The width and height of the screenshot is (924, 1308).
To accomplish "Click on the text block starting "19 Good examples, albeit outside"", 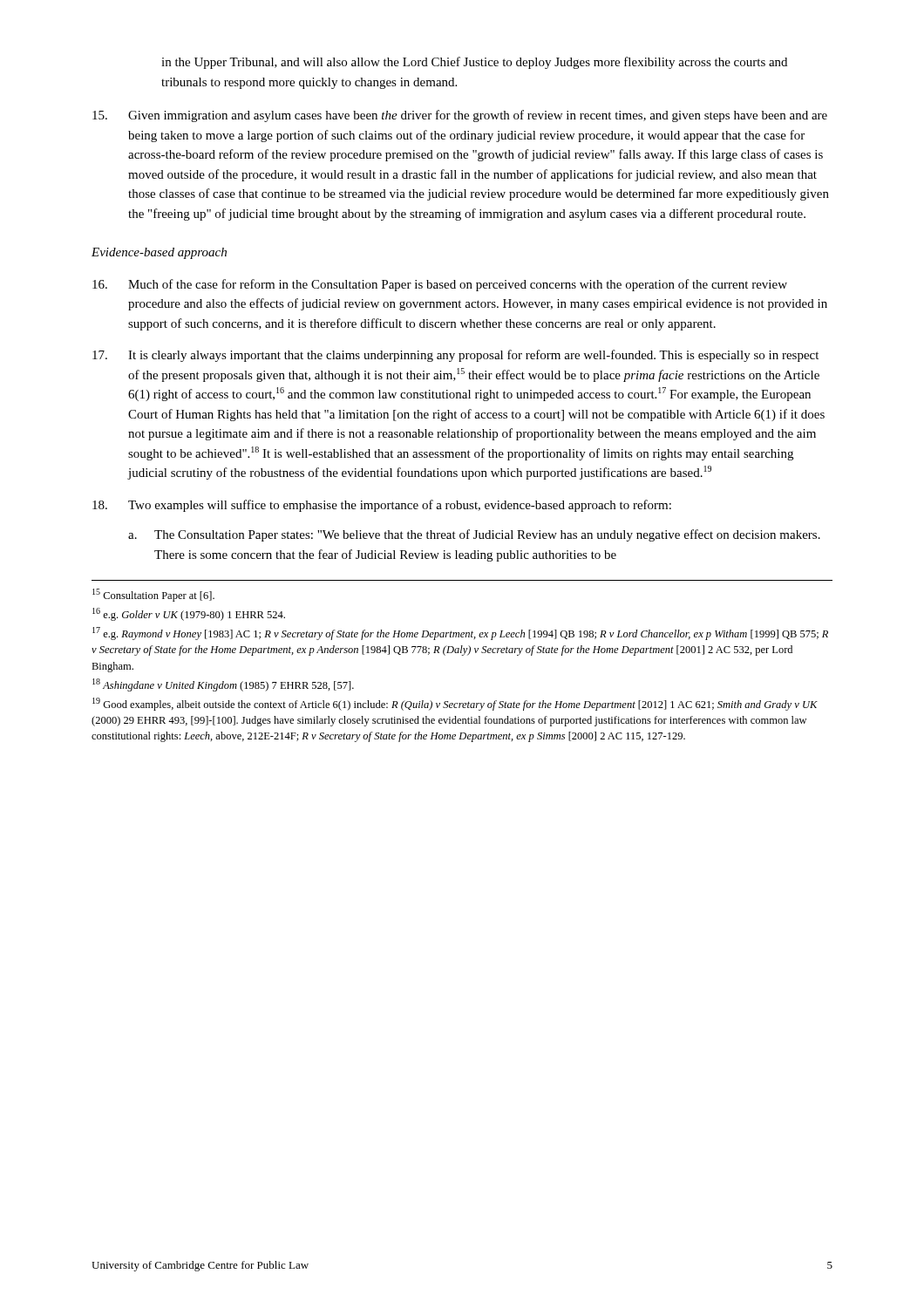I will (454, 719).
